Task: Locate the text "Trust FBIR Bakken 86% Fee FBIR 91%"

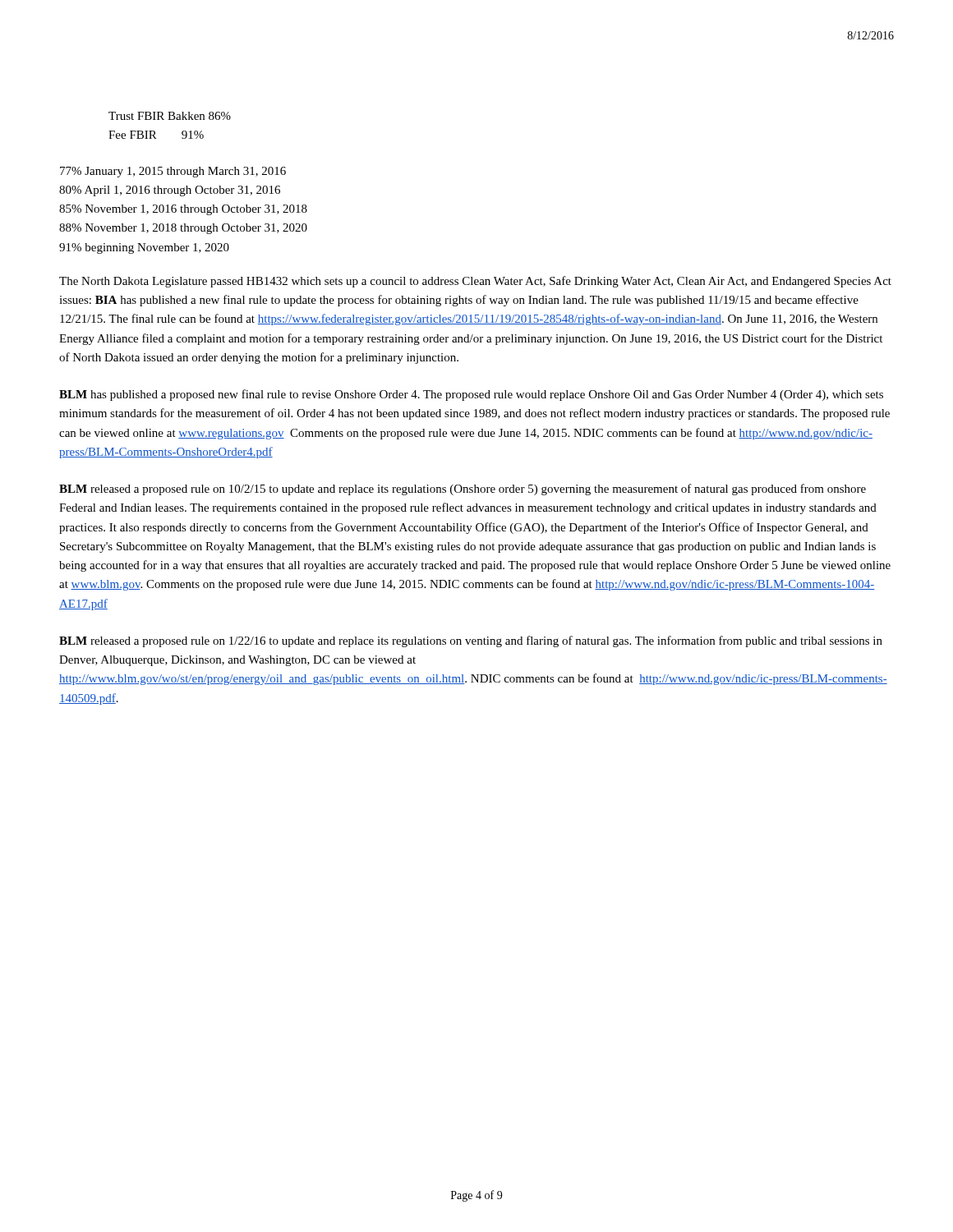Action: point(170,125)
